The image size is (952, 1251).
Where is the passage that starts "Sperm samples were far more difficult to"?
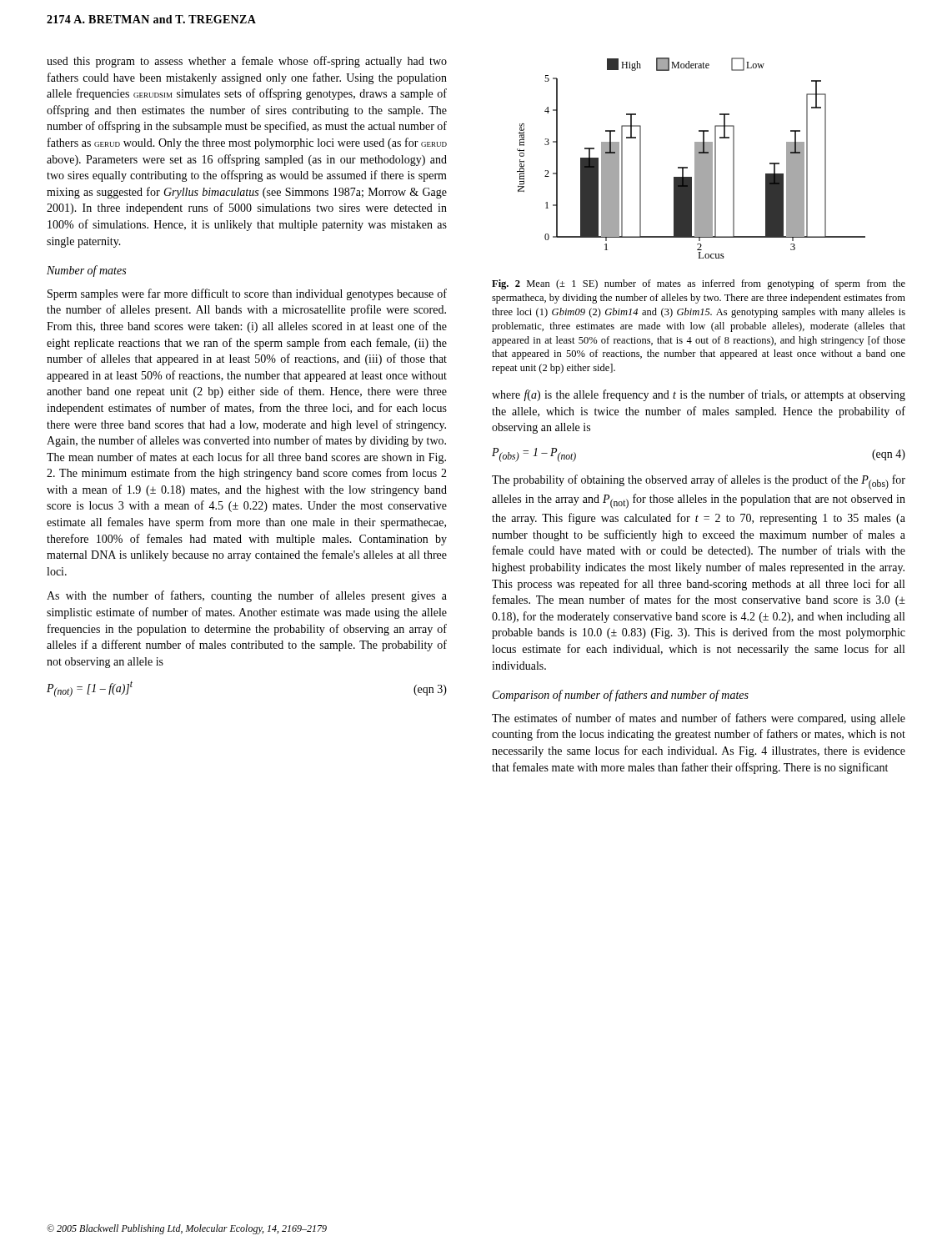tap(247, 478)
